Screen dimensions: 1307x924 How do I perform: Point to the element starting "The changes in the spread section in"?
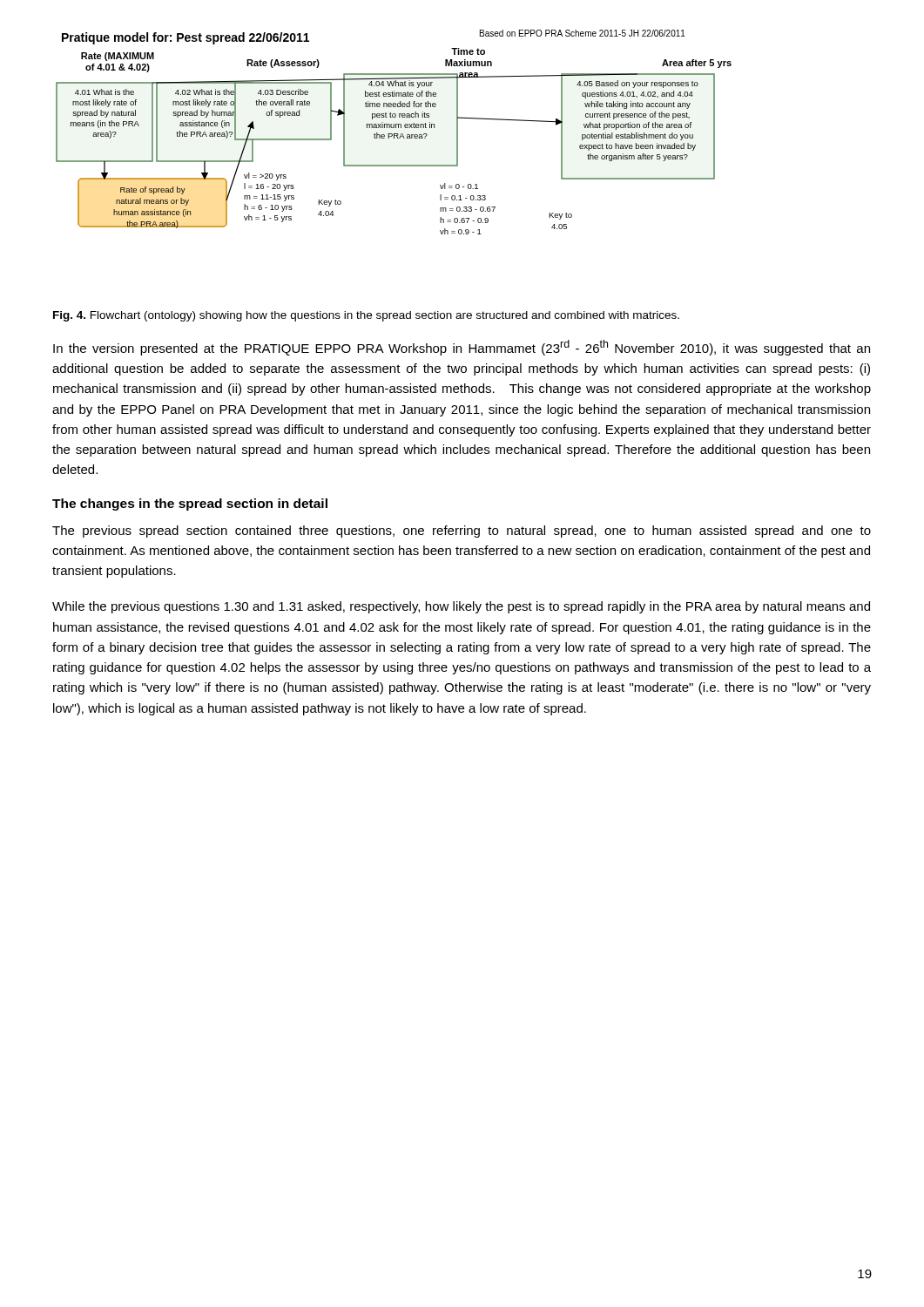190,503
